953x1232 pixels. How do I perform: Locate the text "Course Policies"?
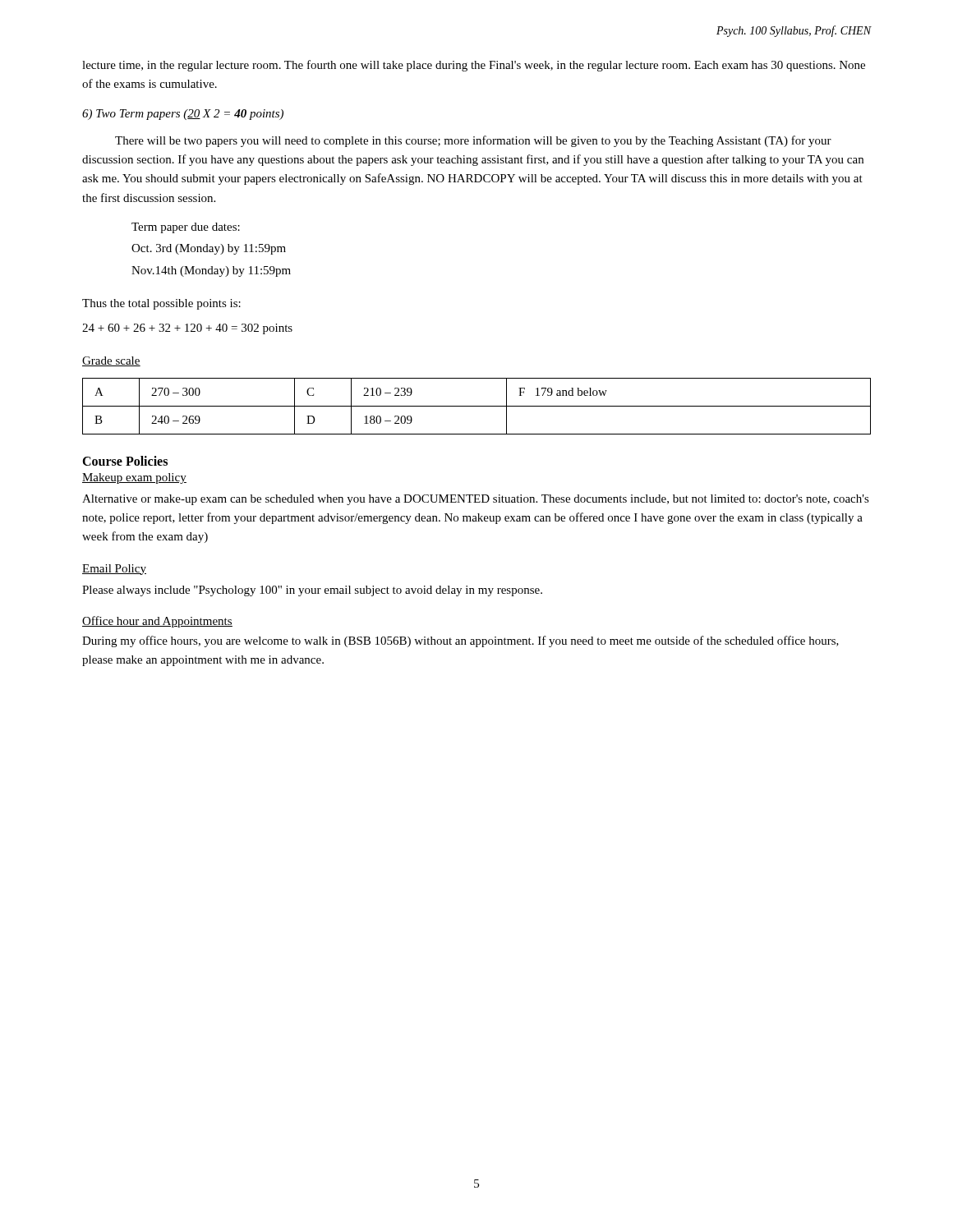pos(125,461)
